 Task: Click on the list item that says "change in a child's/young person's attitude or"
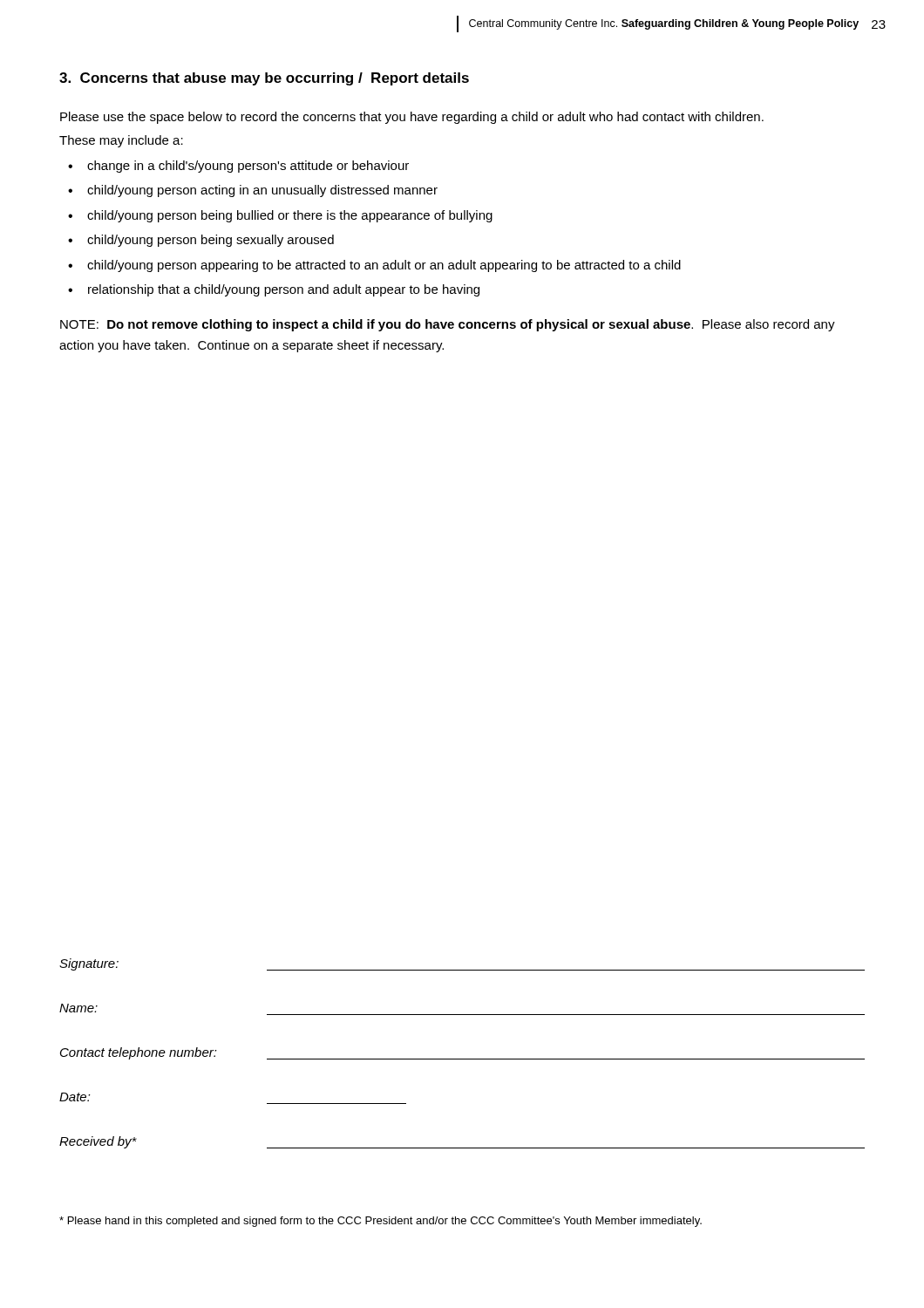tap(248, 165)
